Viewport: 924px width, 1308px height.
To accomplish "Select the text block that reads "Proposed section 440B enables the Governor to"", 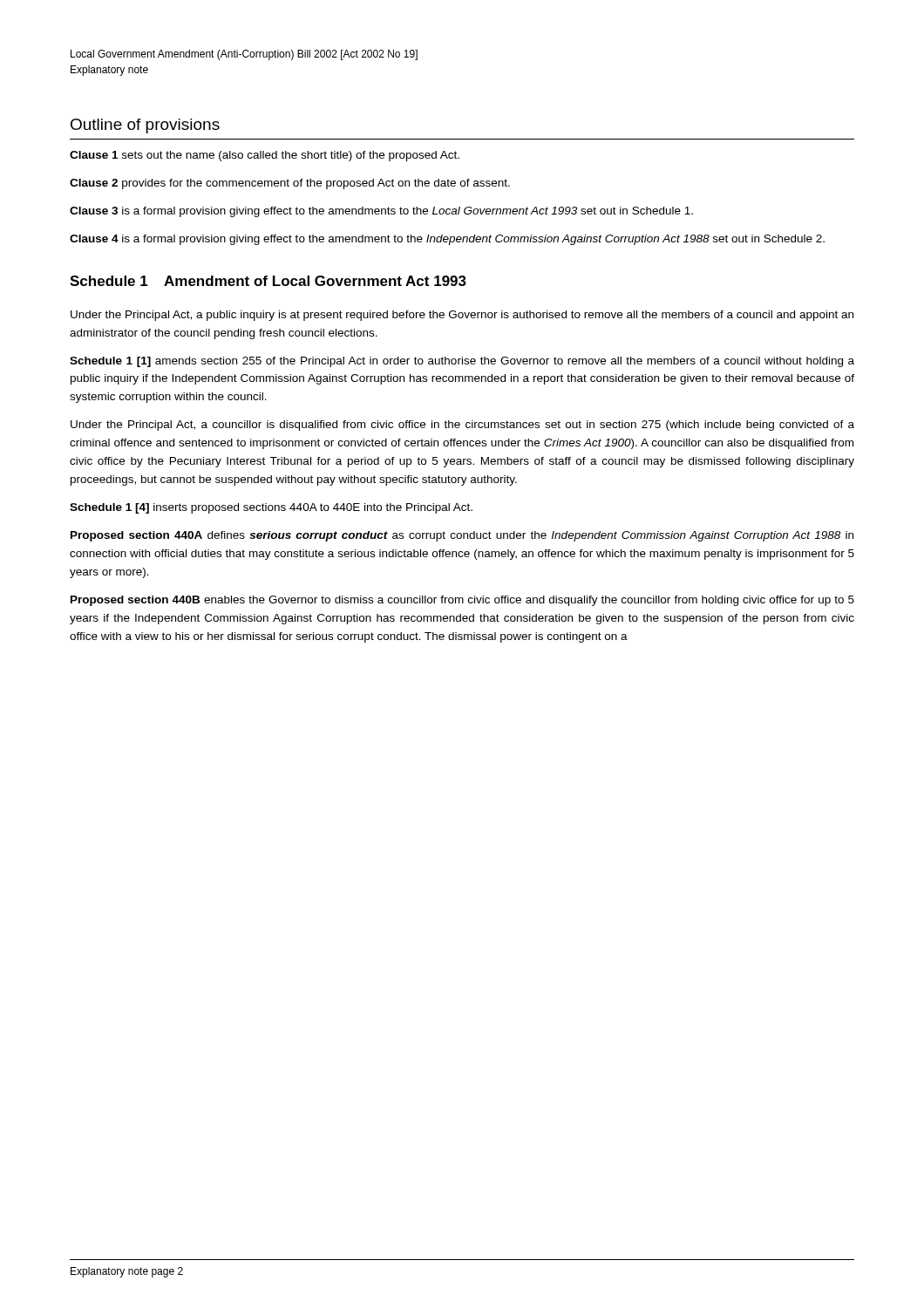I will pyautogui.click(x=462, y=617).
